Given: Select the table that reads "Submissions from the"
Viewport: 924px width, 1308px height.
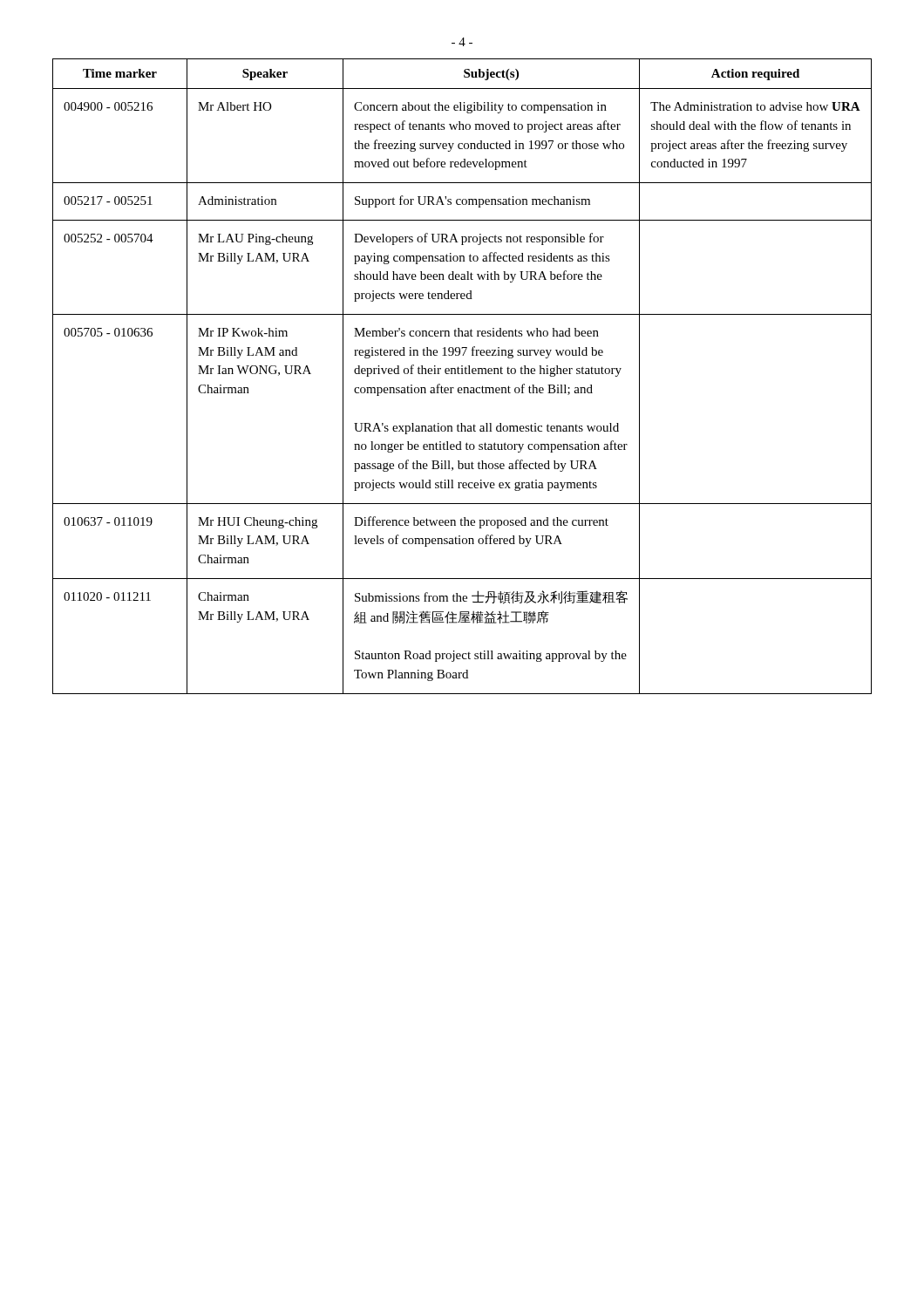Looking at the screenshot, I should point(462,376).
